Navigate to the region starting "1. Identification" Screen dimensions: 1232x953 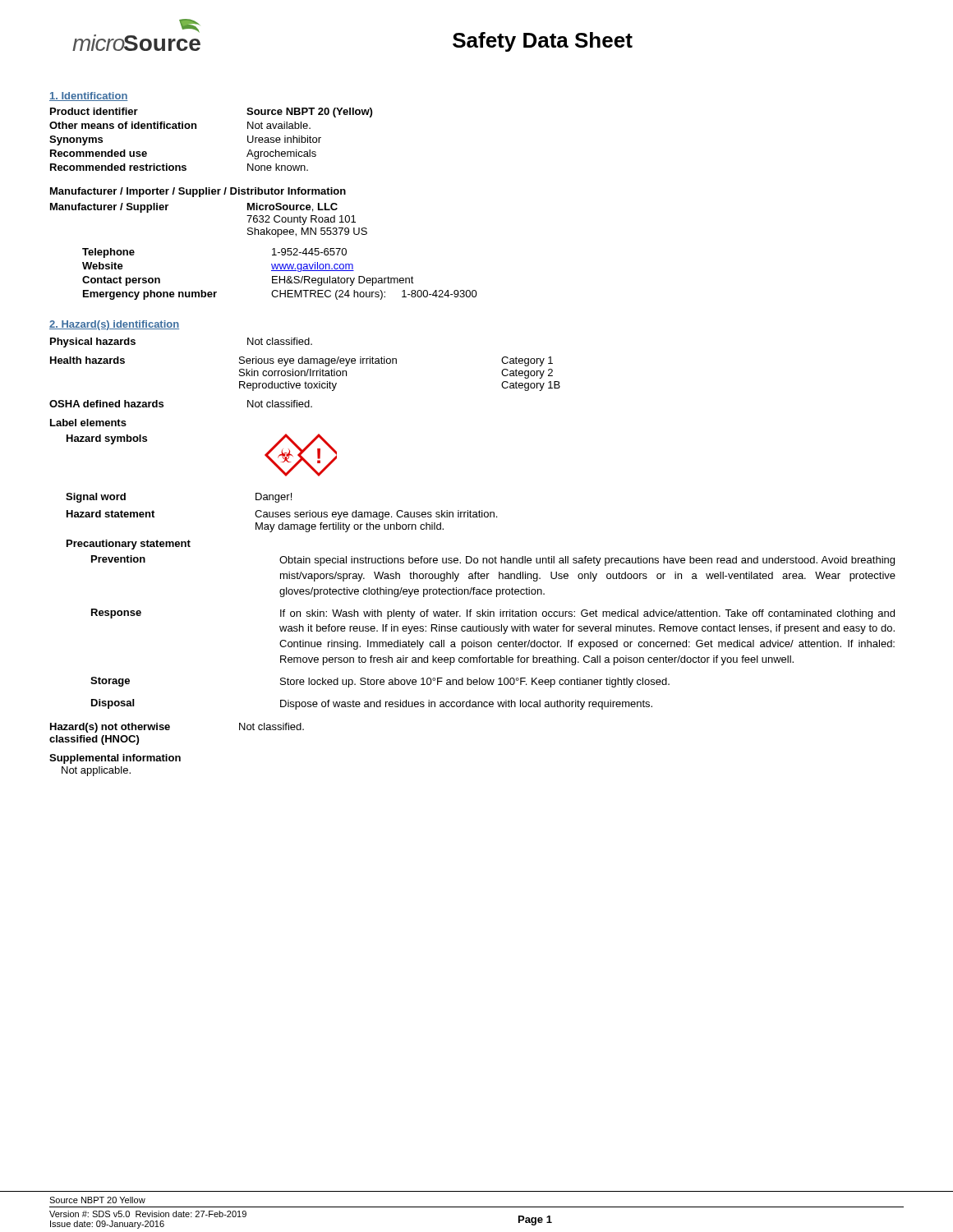88,96
